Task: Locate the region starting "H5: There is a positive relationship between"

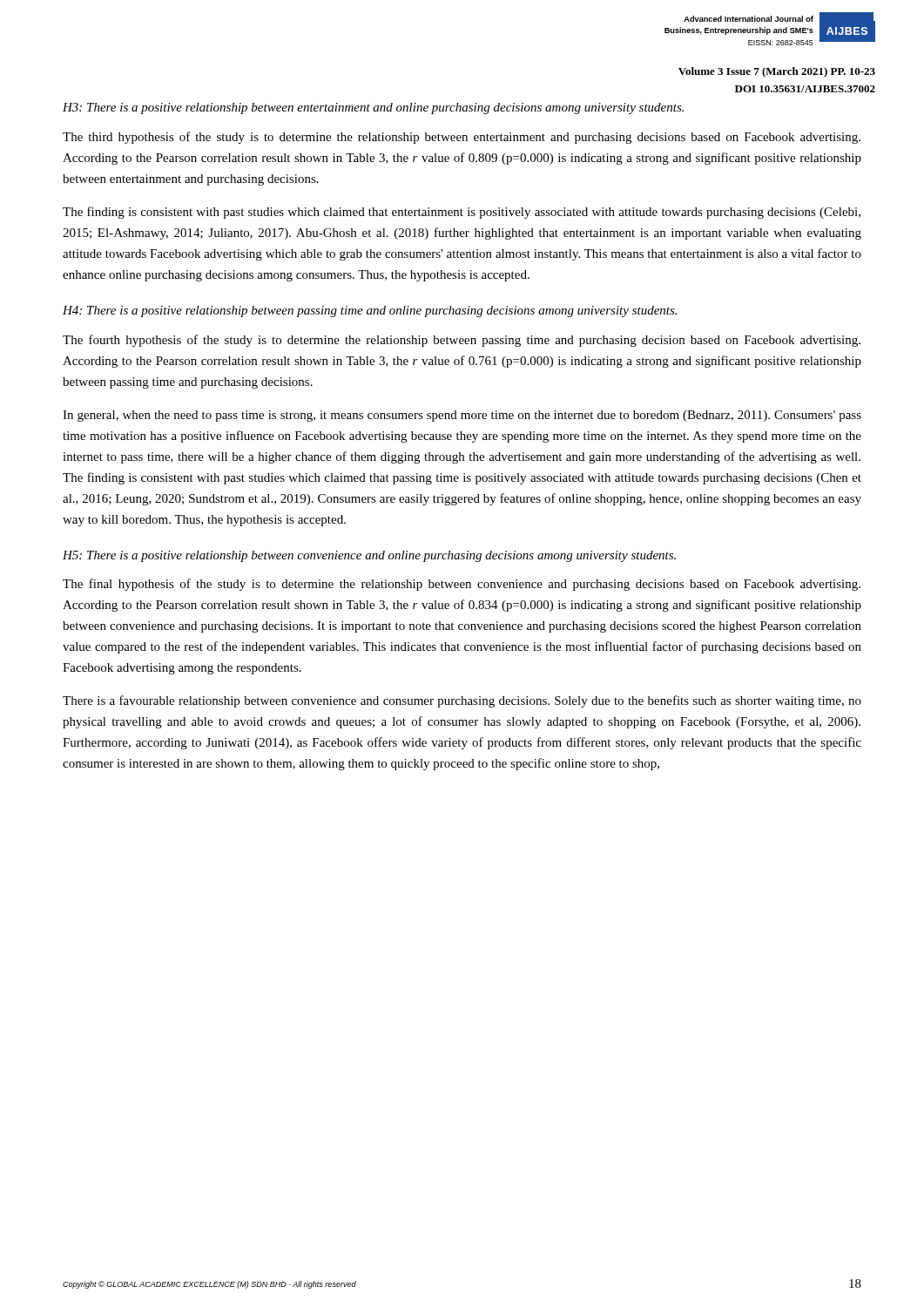Action: (x=370, y=555)
